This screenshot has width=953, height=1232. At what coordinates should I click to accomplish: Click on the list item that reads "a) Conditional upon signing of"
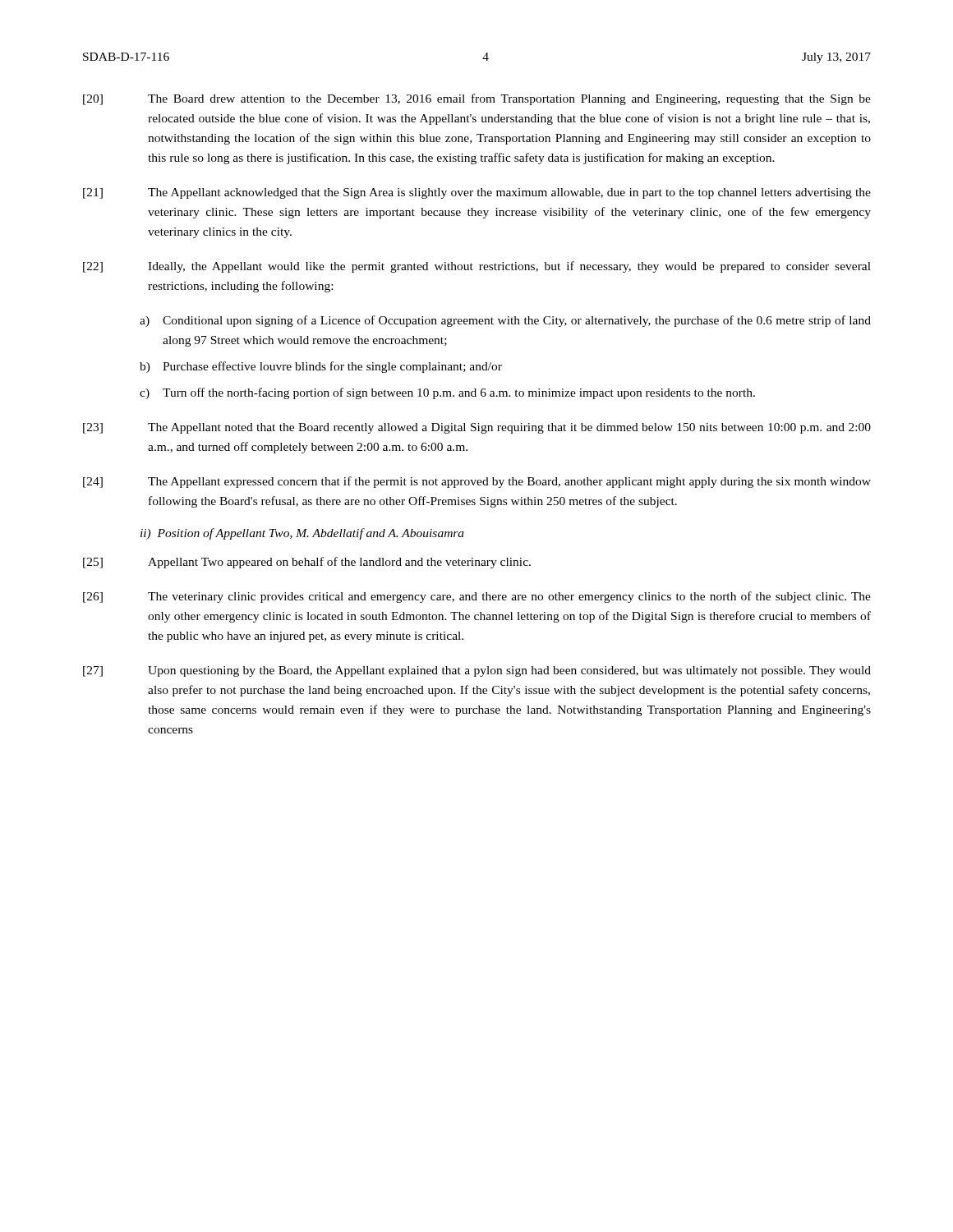[x=505, y=330]
